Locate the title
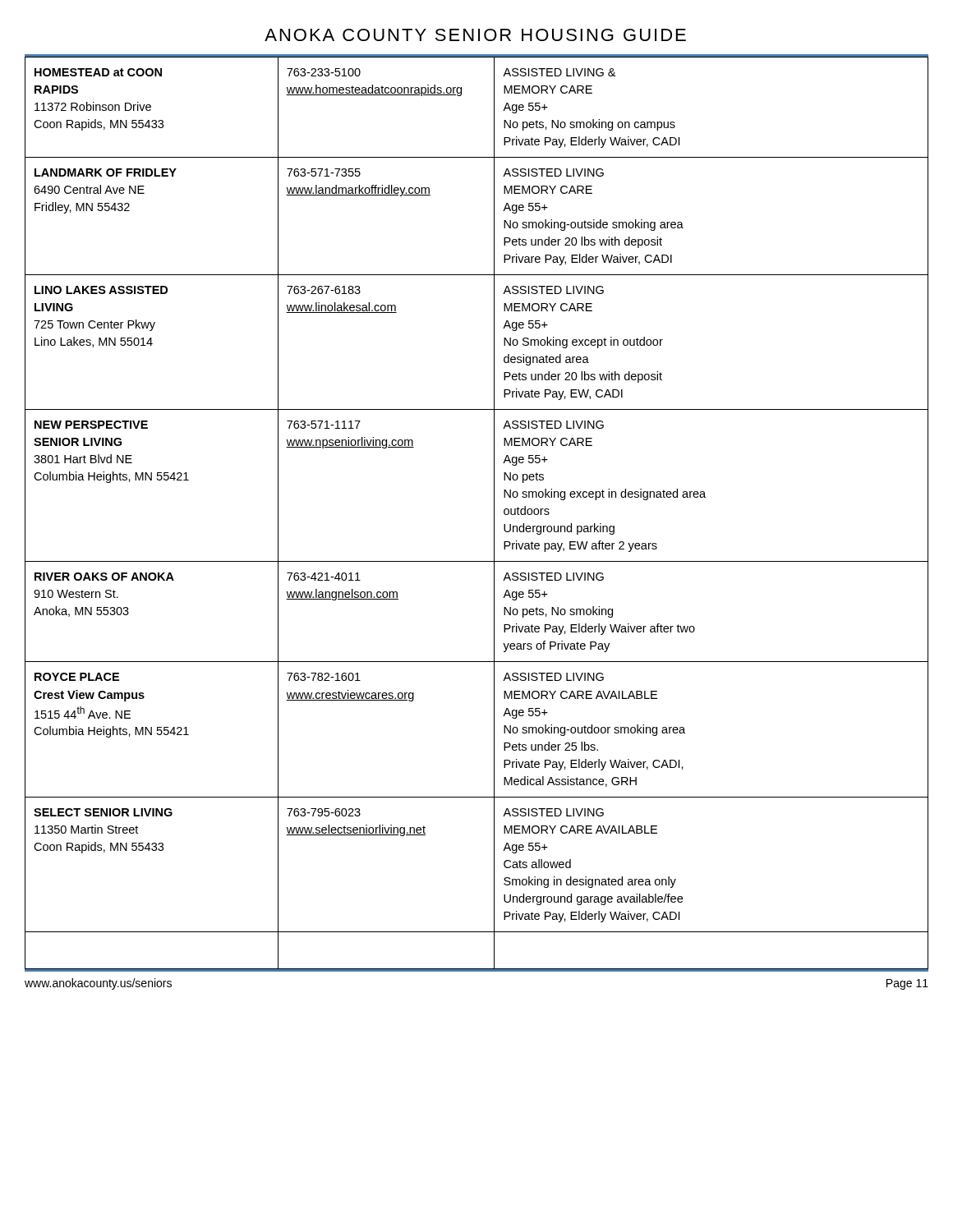Viewport: 953px width, 1232px height. click(476, 35)
